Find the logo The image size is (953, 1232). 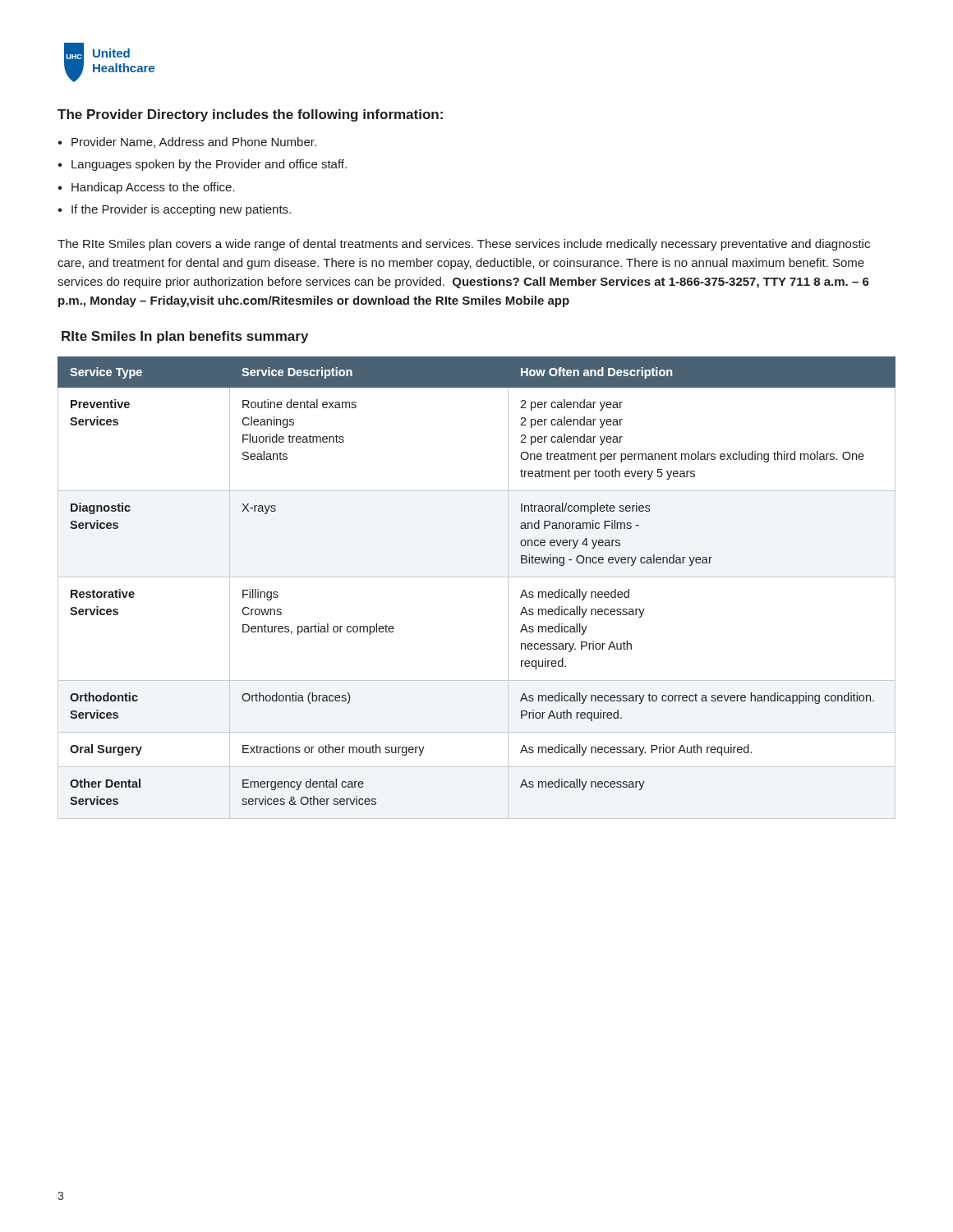point(476,64)
